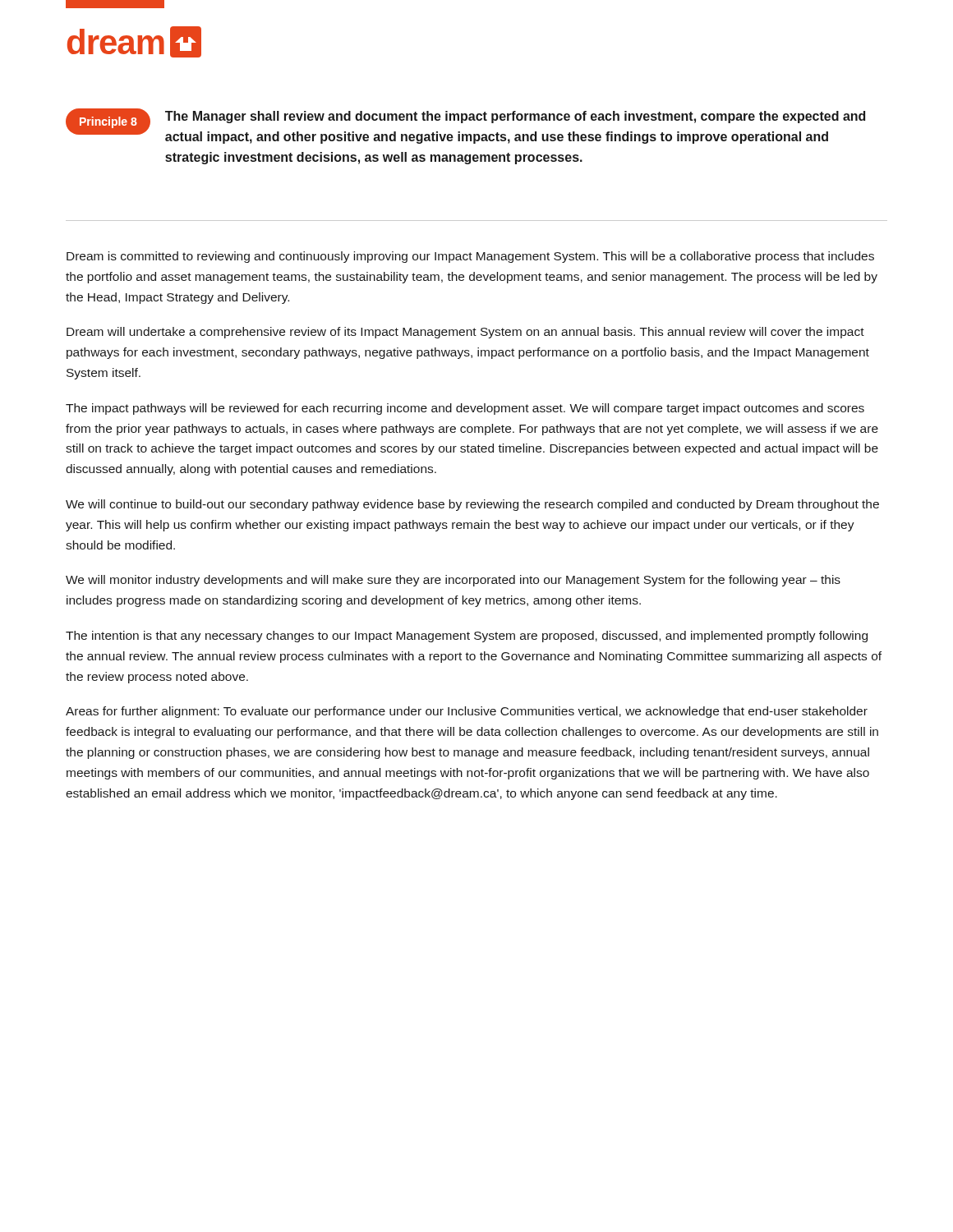This screenshot has height=1232, width=953.
Task: Select the text block that says "The Manager shall review and document"
Action: (516, 137)
